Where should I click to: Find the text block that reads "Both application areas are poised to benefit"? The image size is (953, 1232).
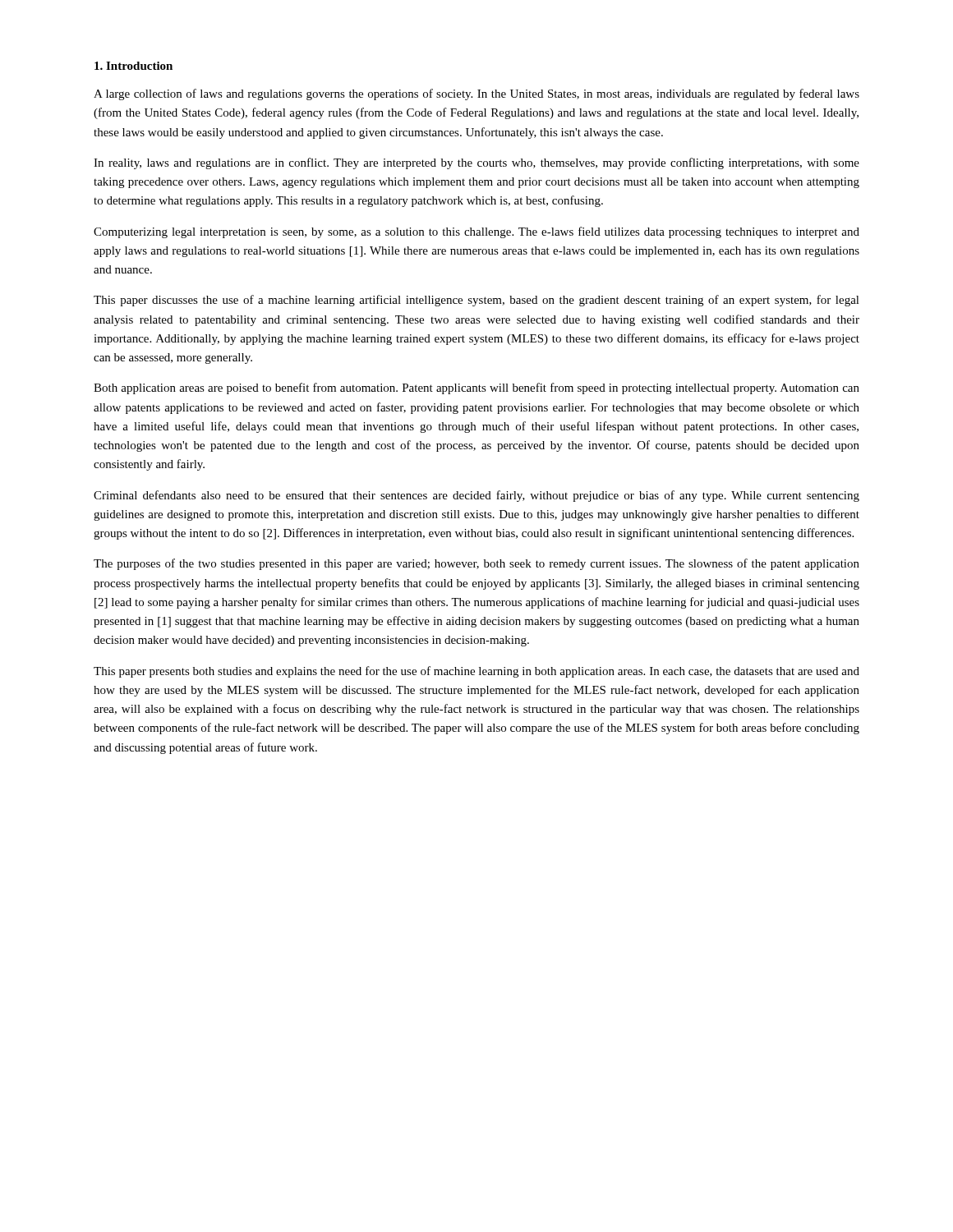pos(476,426)
